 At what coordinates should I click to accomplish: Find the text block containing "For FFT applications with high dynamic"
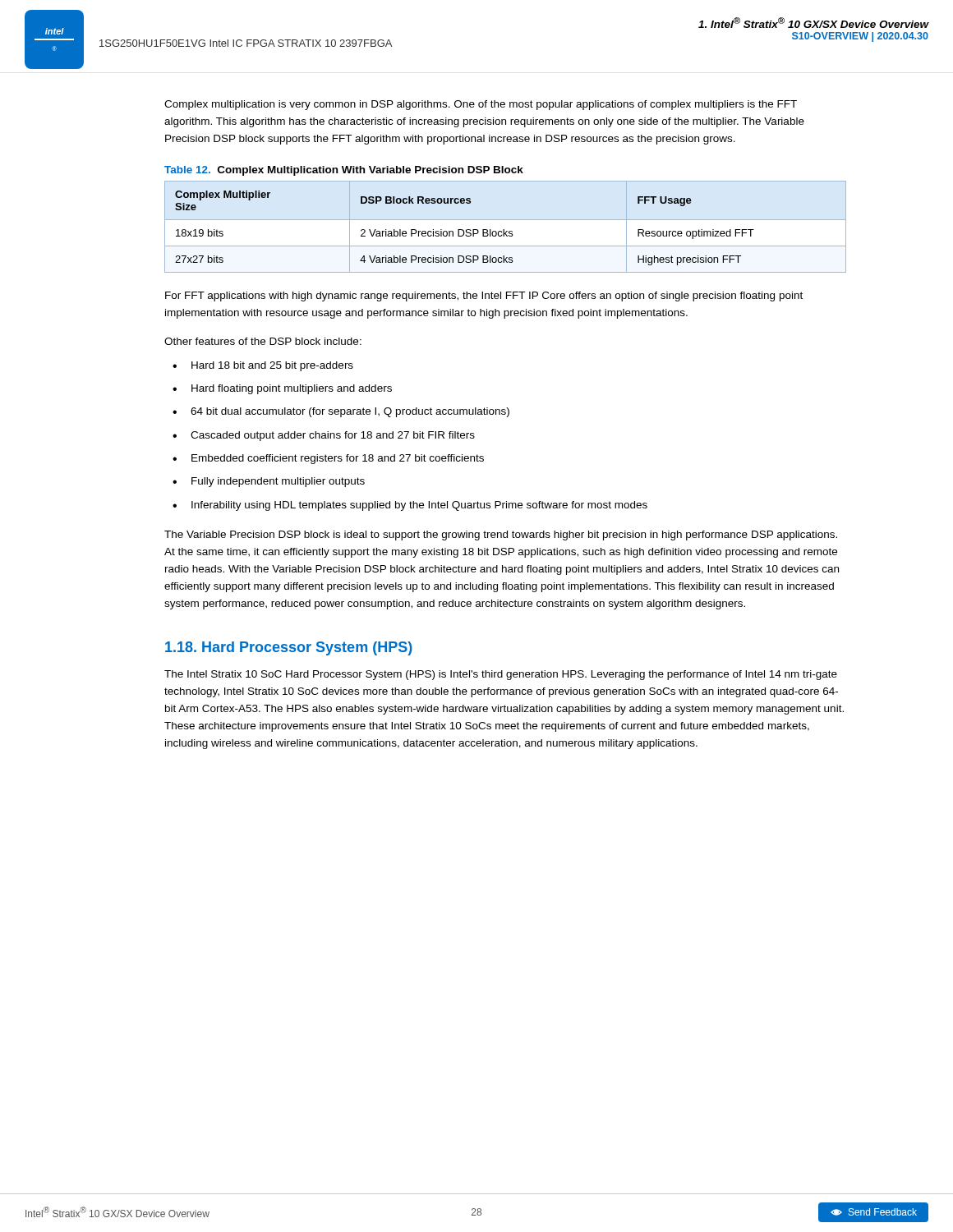tap(484, 304)
